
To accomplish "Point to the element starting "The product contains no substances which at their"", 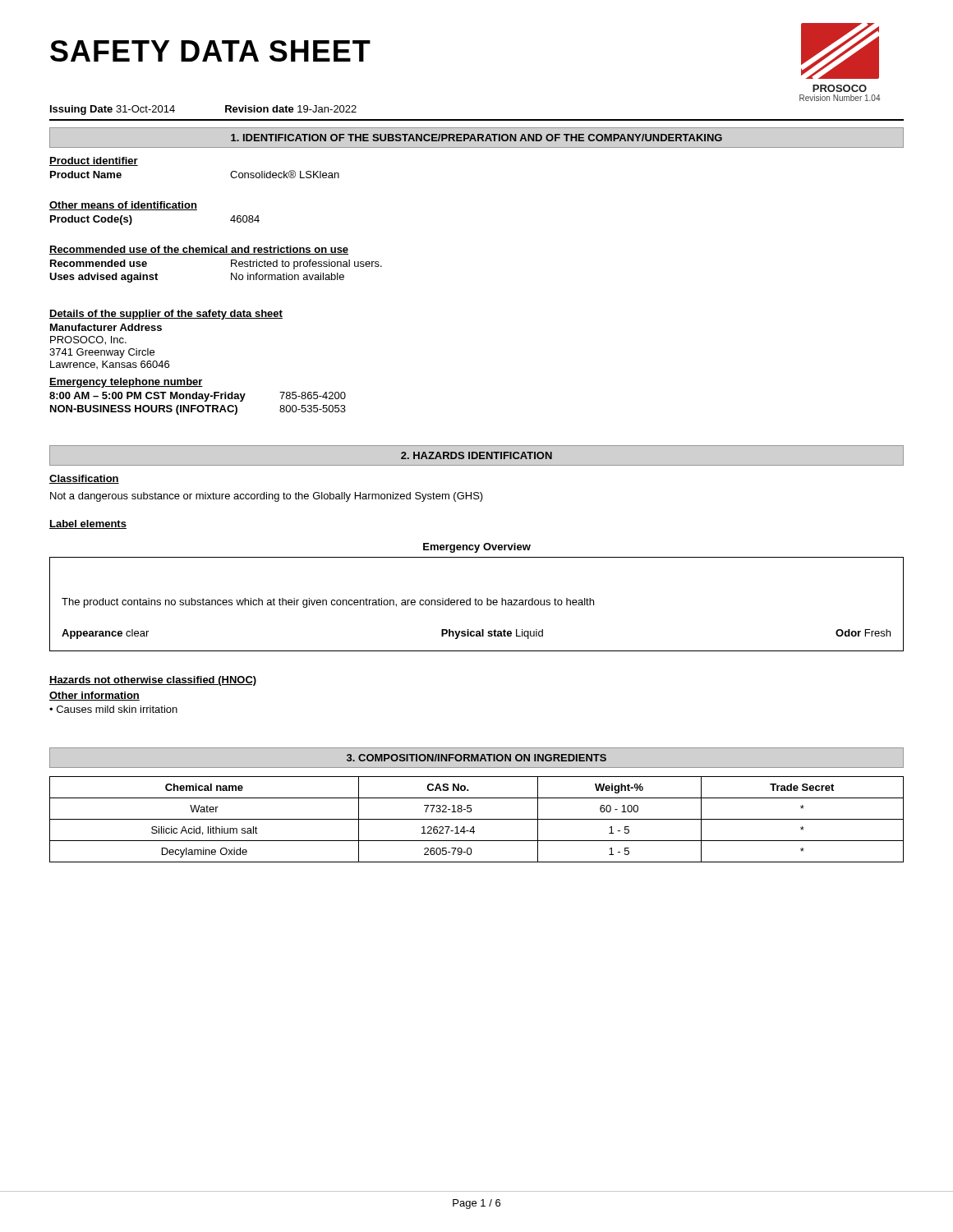I will click(328, 603).
